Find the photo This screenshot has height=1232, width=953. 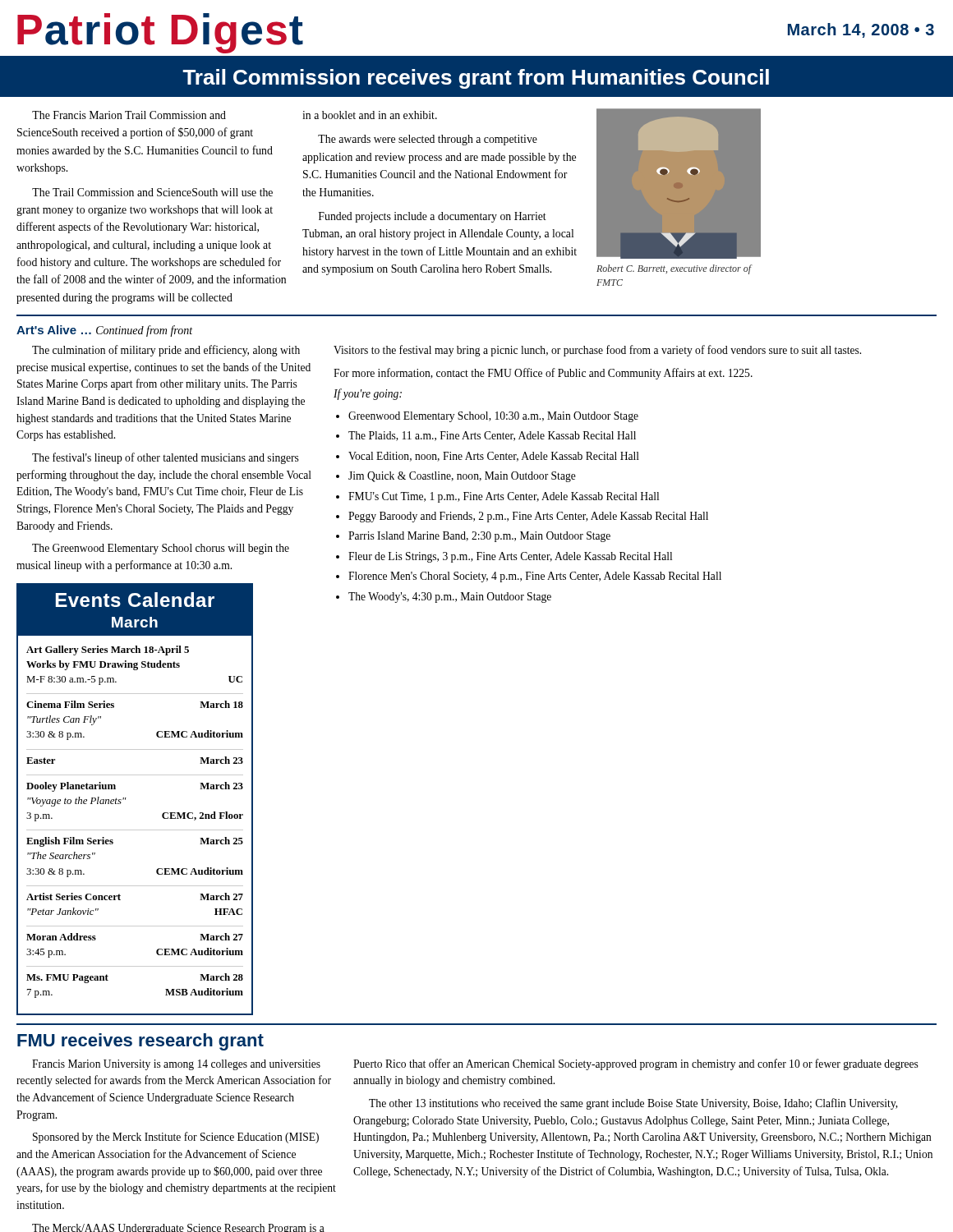[681, 198]
